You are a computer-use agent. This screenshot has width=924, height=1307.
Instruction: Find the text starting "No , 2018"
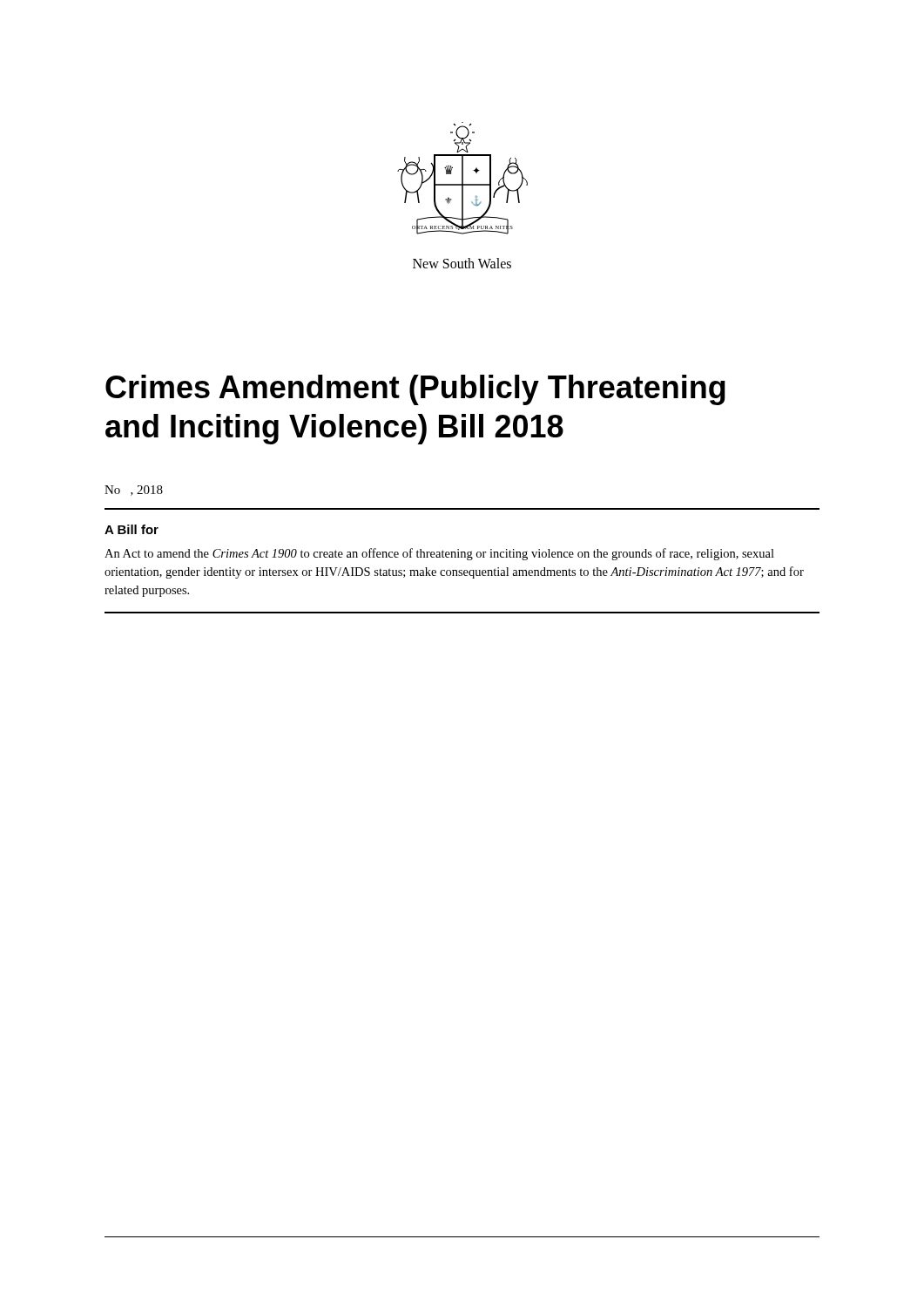pyautogui.click(x=134, y=490)
